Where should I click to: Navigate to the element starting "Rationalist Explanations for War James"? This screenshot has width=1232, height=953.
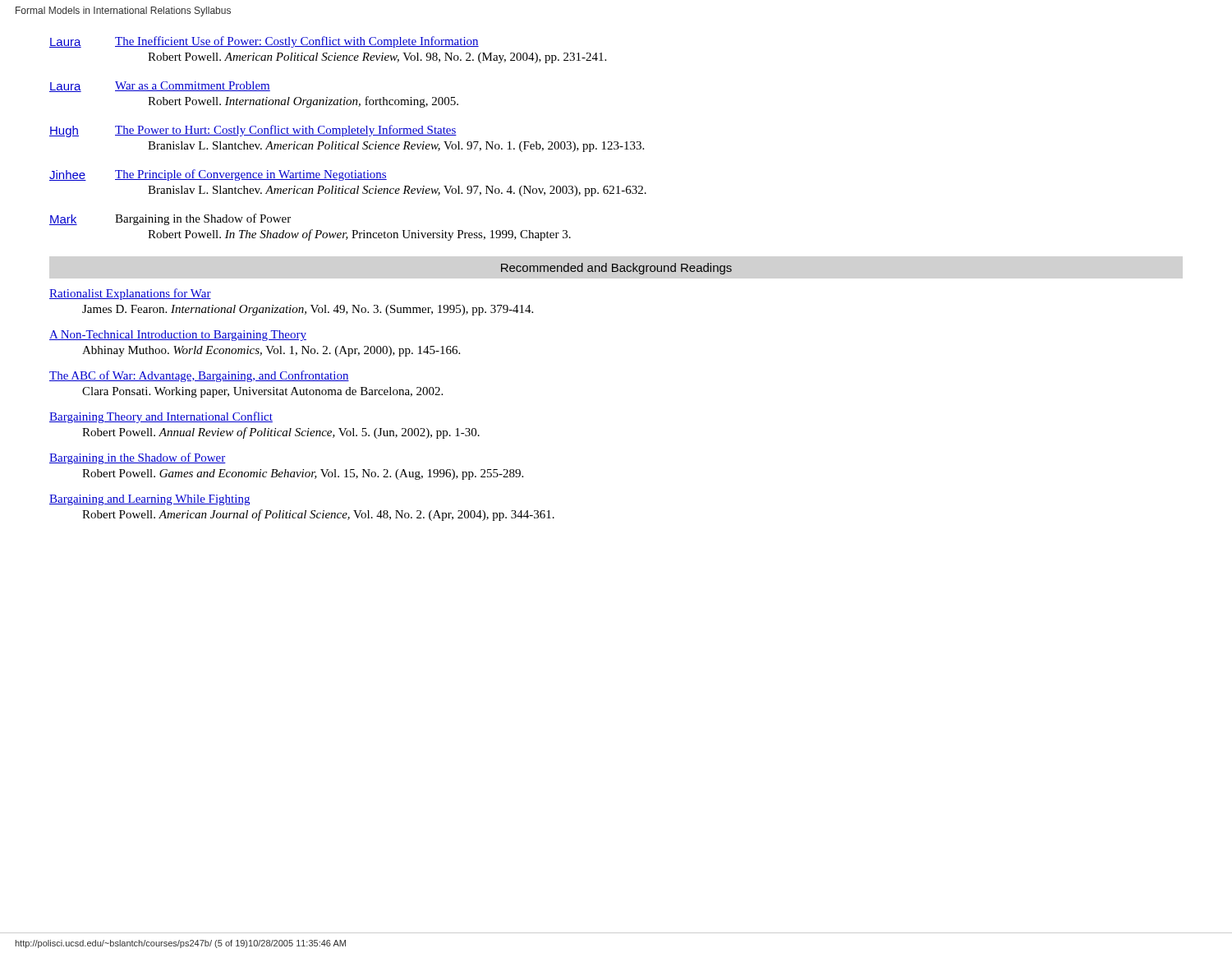(x=130, y=294)
